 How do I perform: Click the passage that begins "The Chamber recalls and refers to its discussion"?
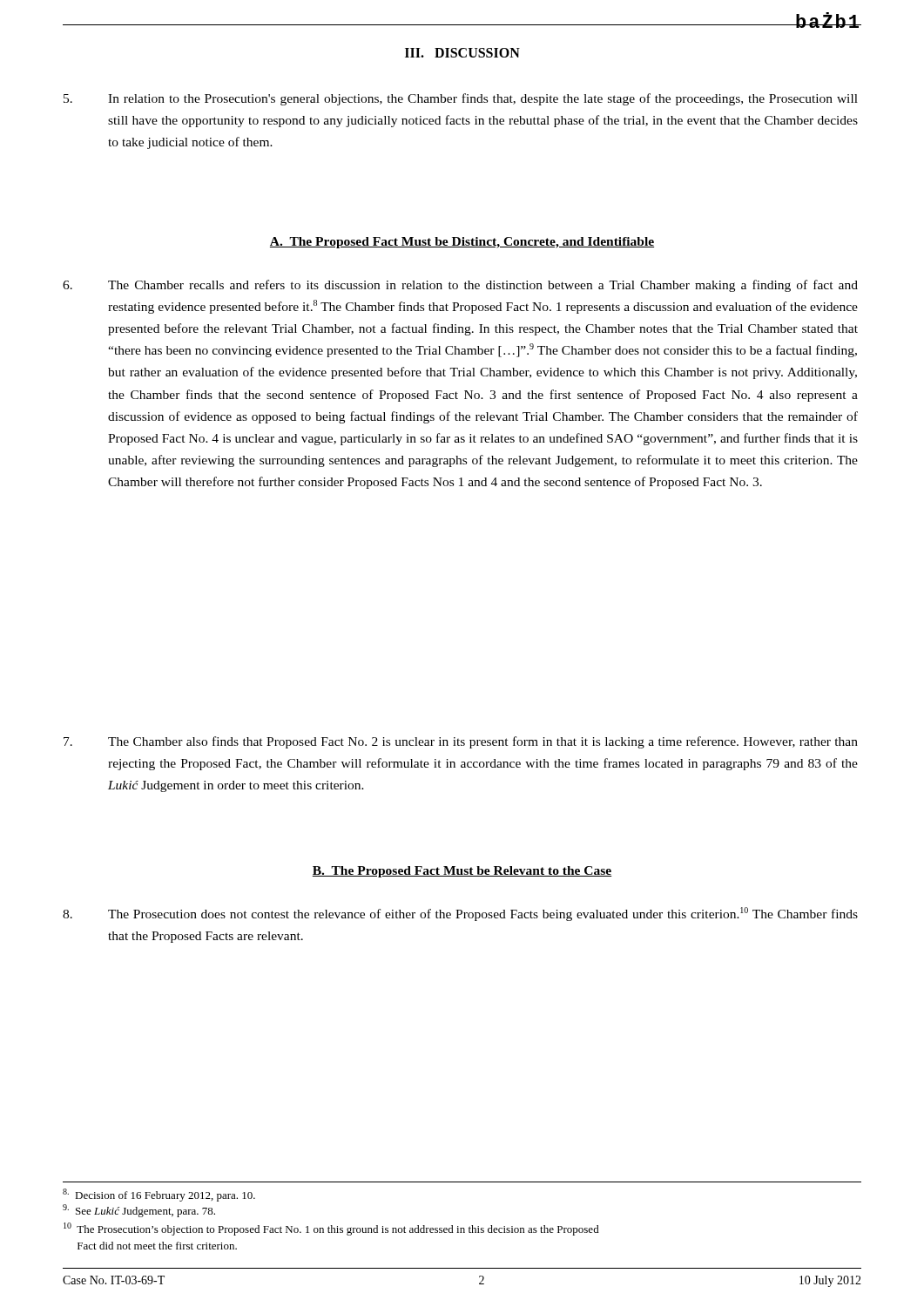pyautogui.click(x=460, y=383)
